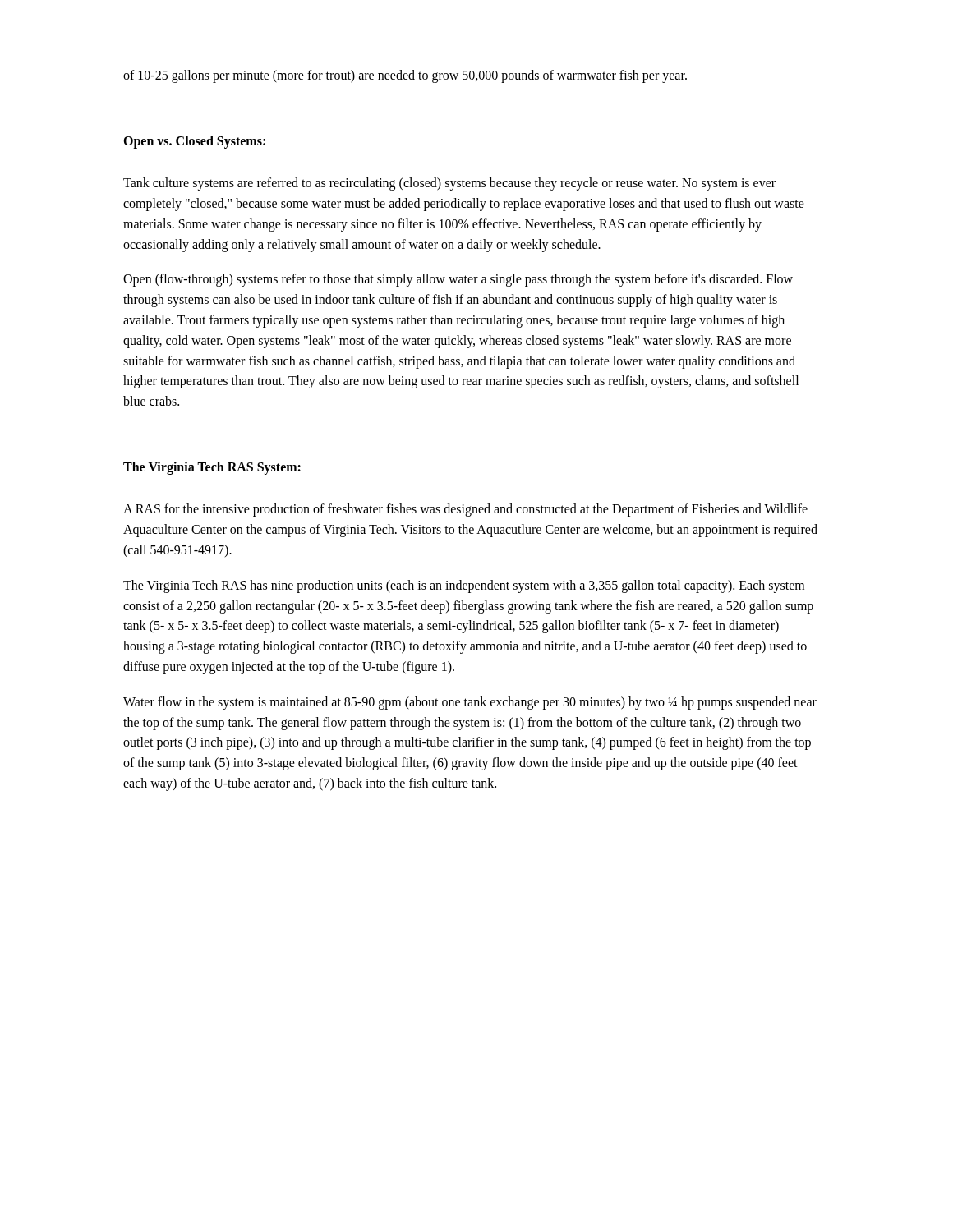Point to the block beginning "Tank culture systems are referred"
The image size is (953, 1232).
tap(464, 213)
